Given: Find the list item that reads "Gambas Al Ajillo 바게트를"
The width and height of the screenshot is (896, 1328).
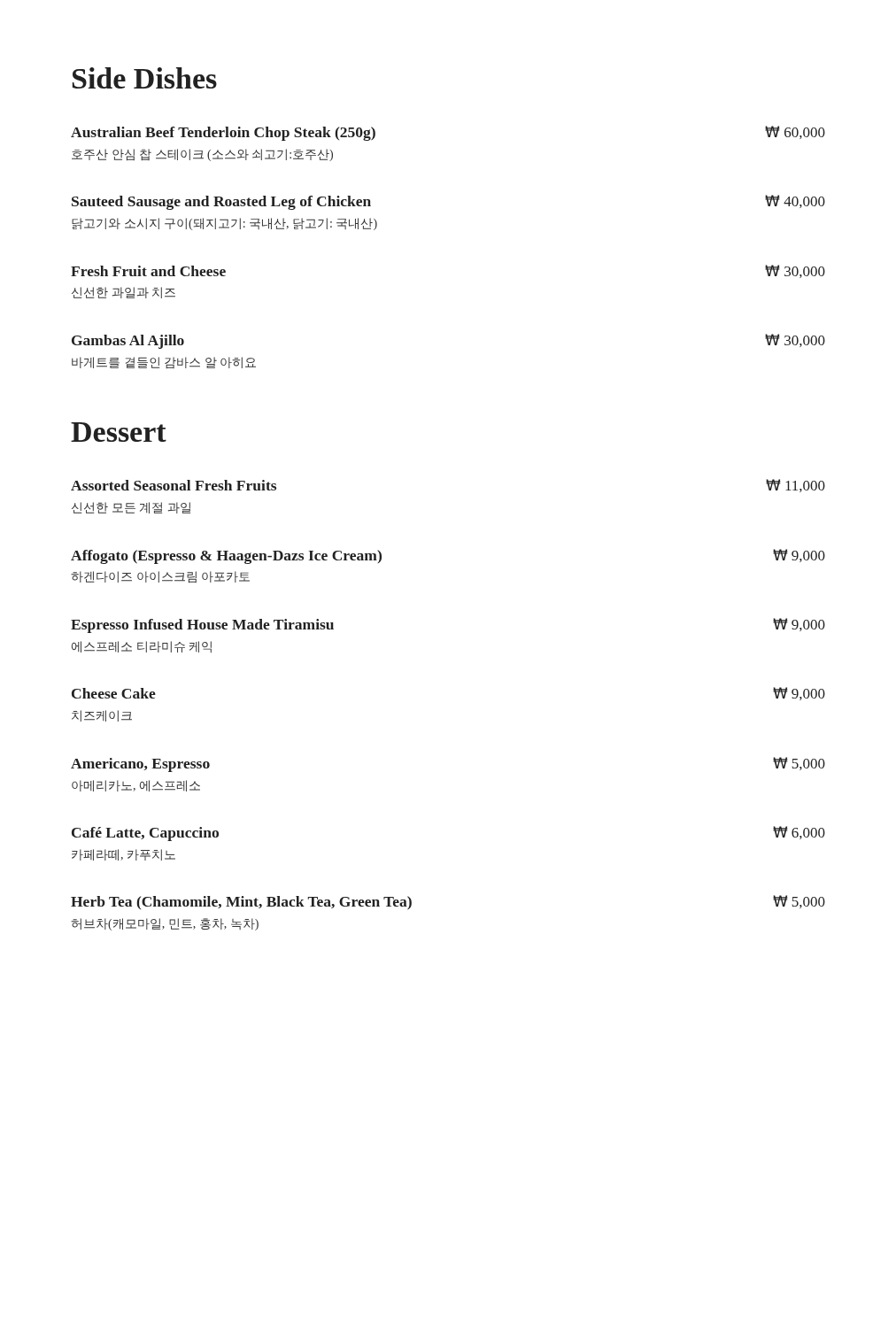Looking at the screenshot, I should [x=123, y=341].
